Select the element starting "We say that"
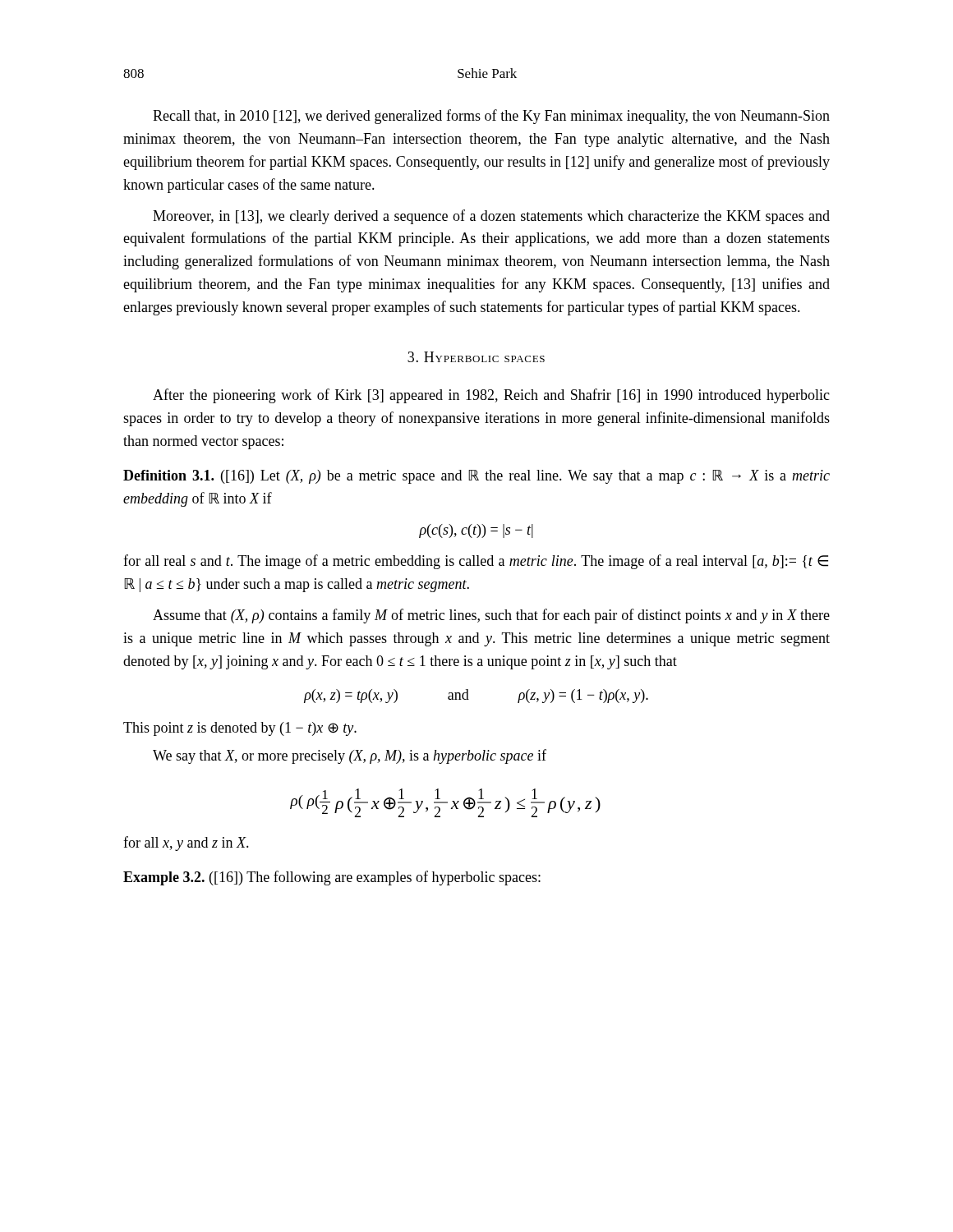 [x=476, y=756]
